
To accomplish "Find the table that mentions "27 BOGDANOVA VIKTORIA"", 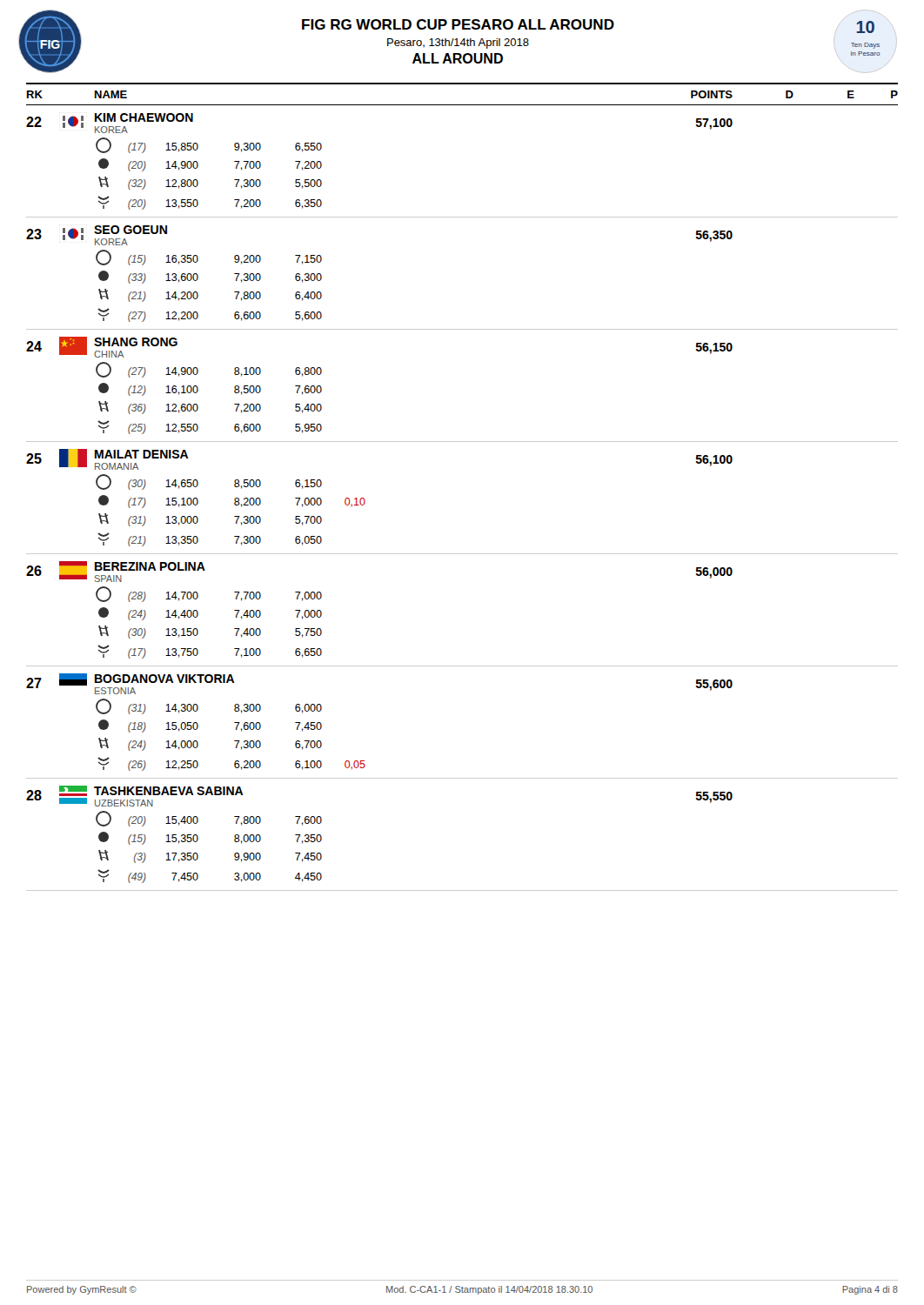I will (462, 723).
